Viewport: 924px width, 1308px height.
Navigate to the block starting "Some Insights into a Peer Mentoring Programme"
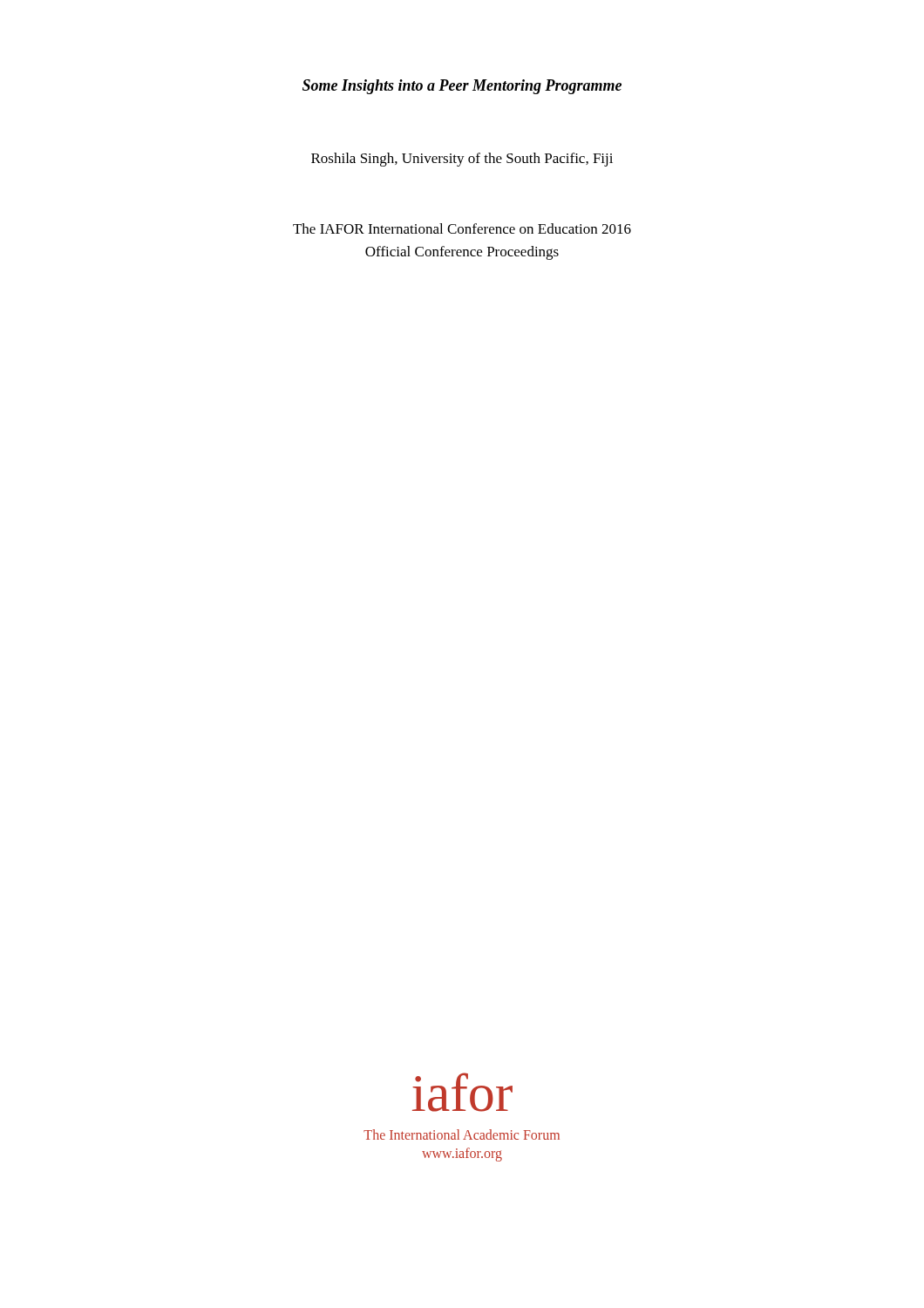point(462,86)
